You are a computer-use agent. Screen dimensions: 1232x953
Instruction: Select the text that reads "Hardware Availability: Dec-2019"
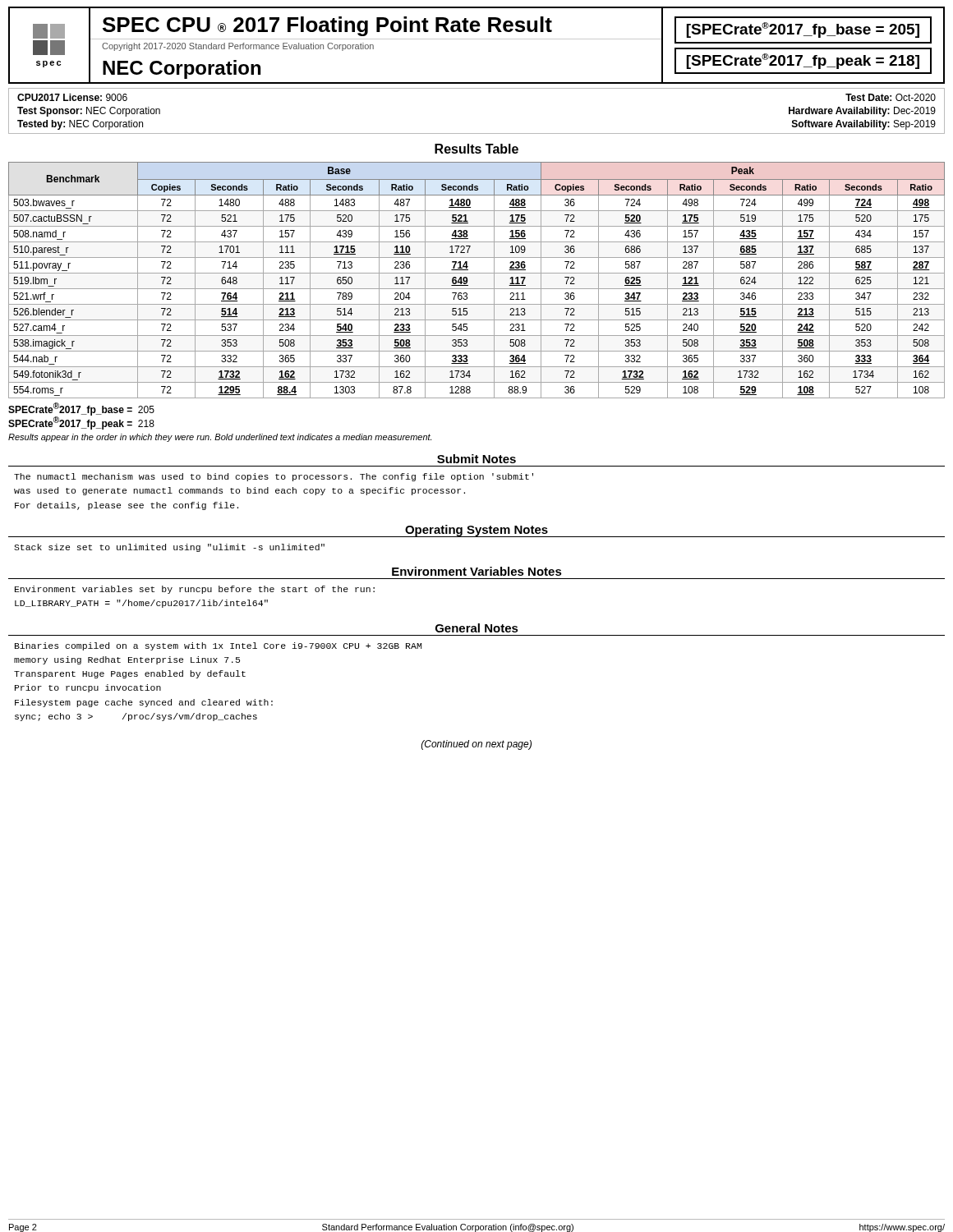click(x=862, y=111)
